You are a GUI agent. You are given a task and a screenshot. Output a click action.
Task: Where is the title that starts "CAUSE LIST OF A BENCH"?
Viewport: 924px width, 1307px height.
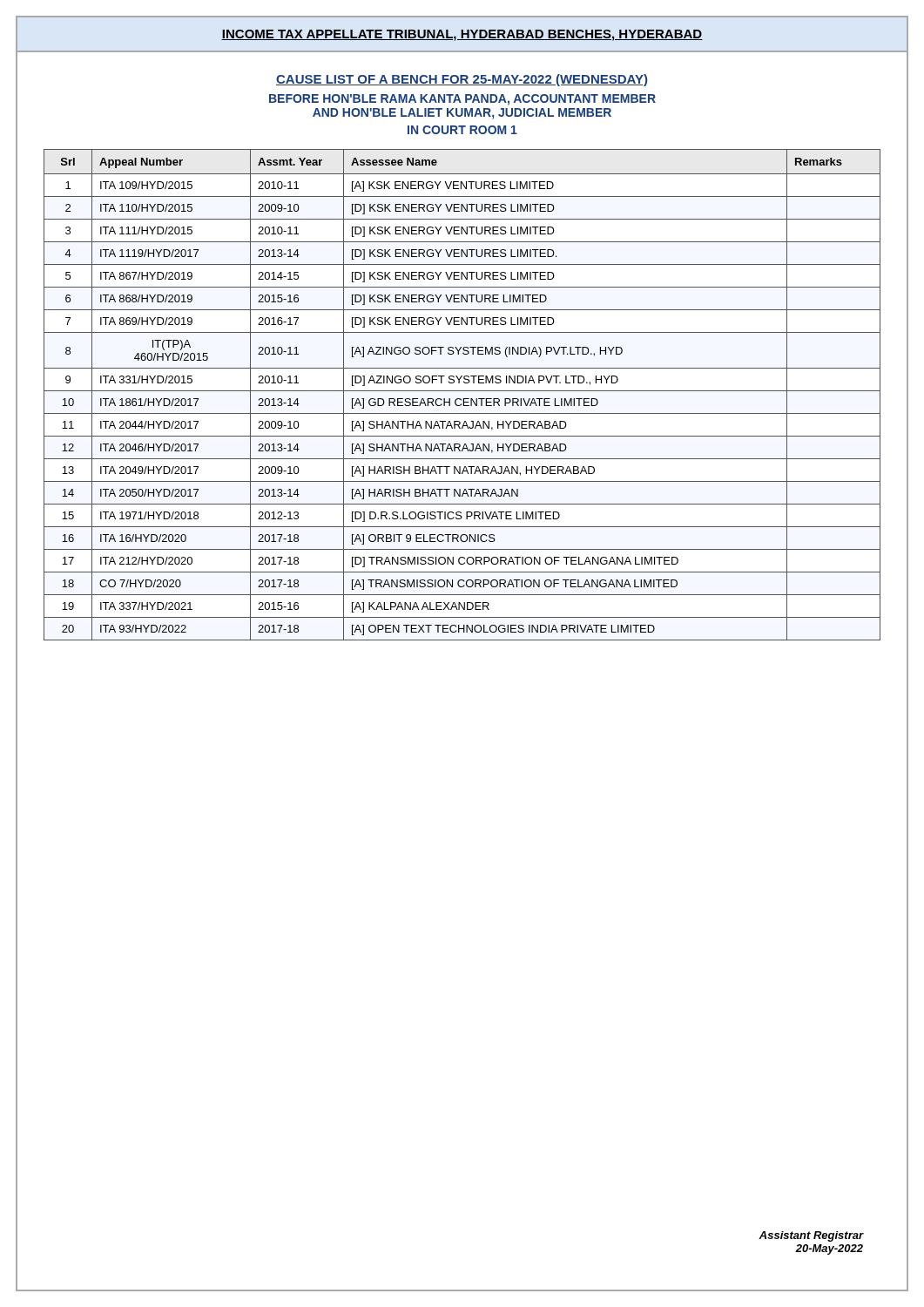462,79
